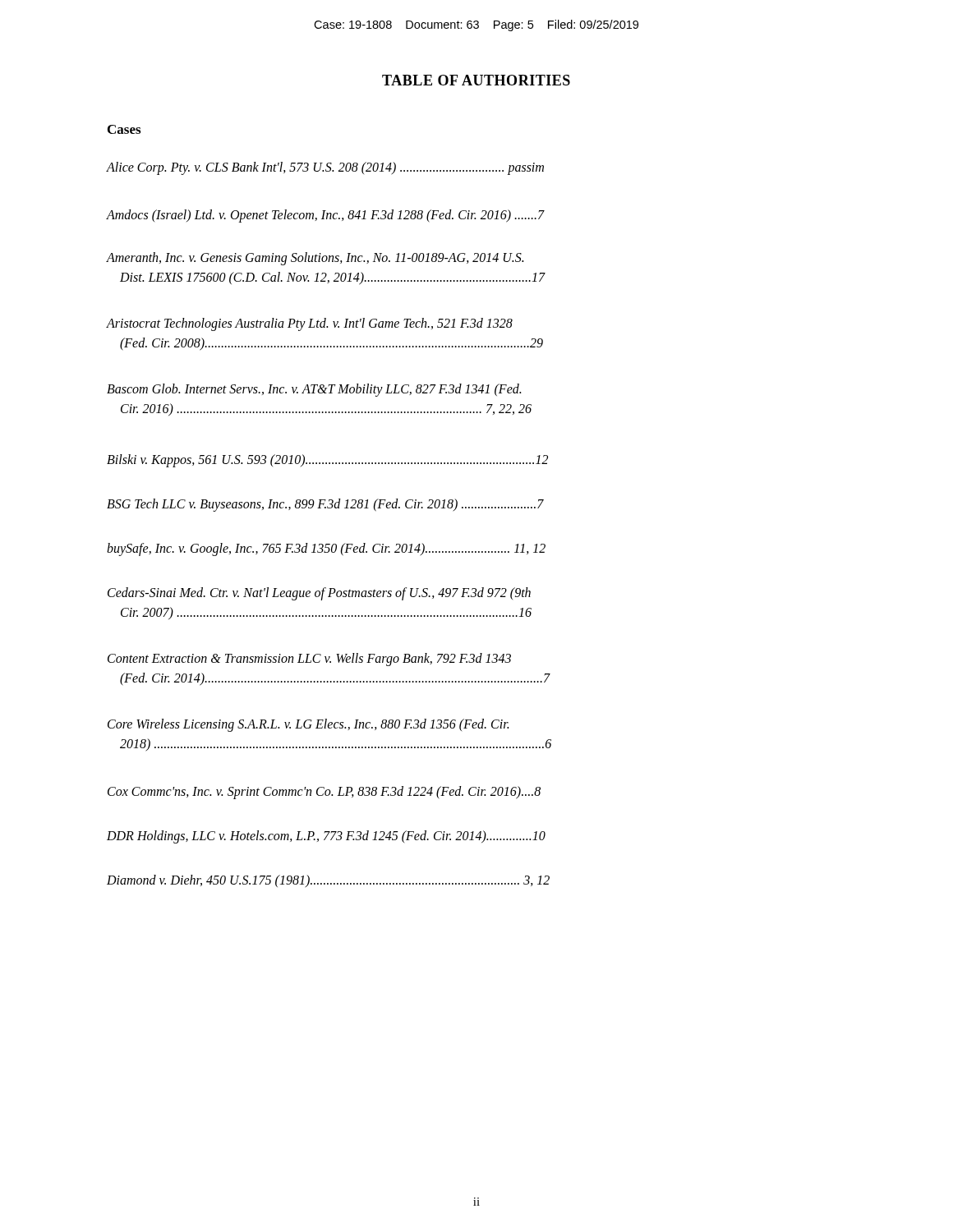Point to the element starting "buySafe, Inc. v. Google, Inc., 765 F.3d"
This screenshot has height=1232, width=953.
coord(326,548)
